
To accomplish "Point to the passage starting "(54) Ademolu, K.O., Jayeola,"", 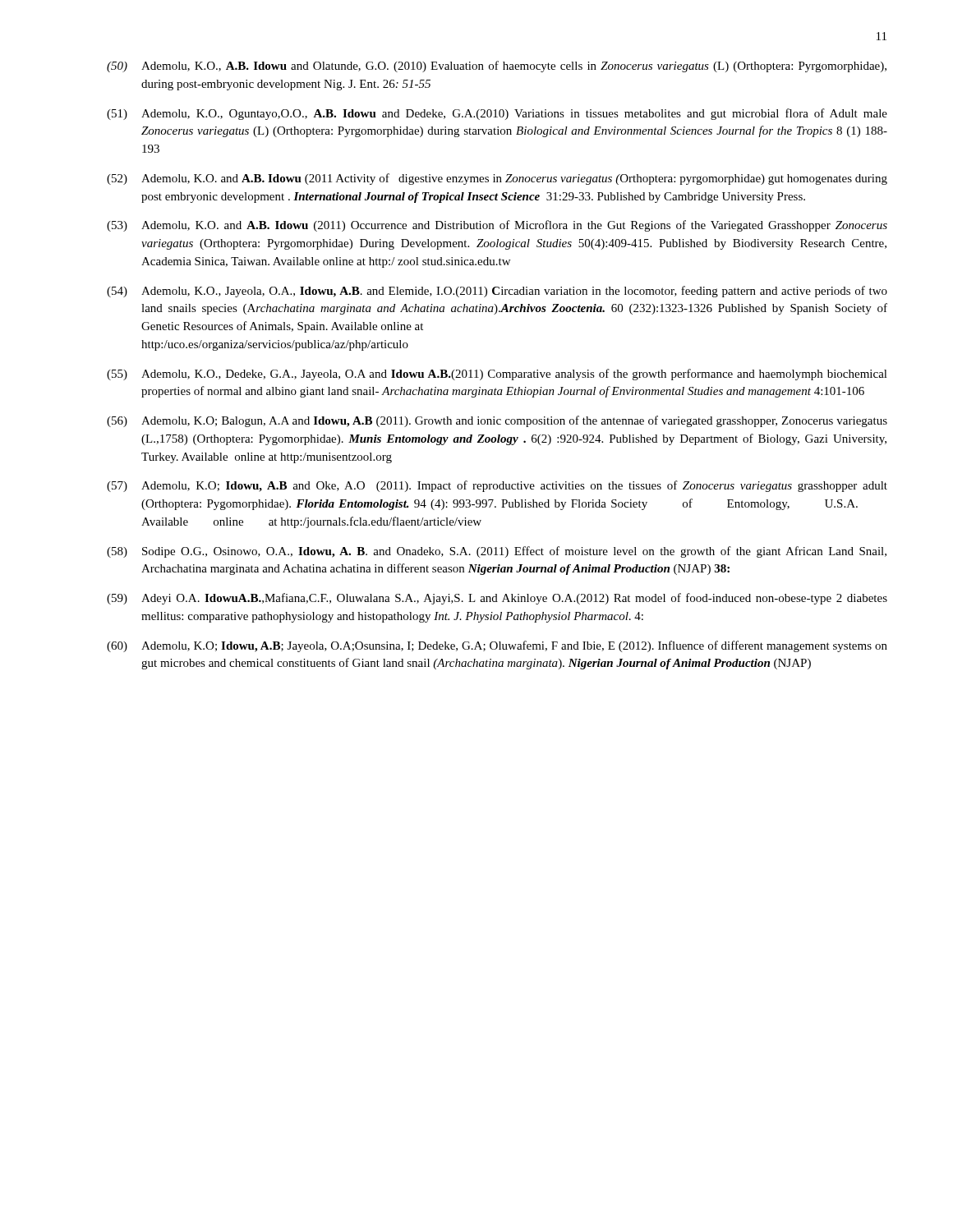I will pyautogui.click(x=497, y=318).
